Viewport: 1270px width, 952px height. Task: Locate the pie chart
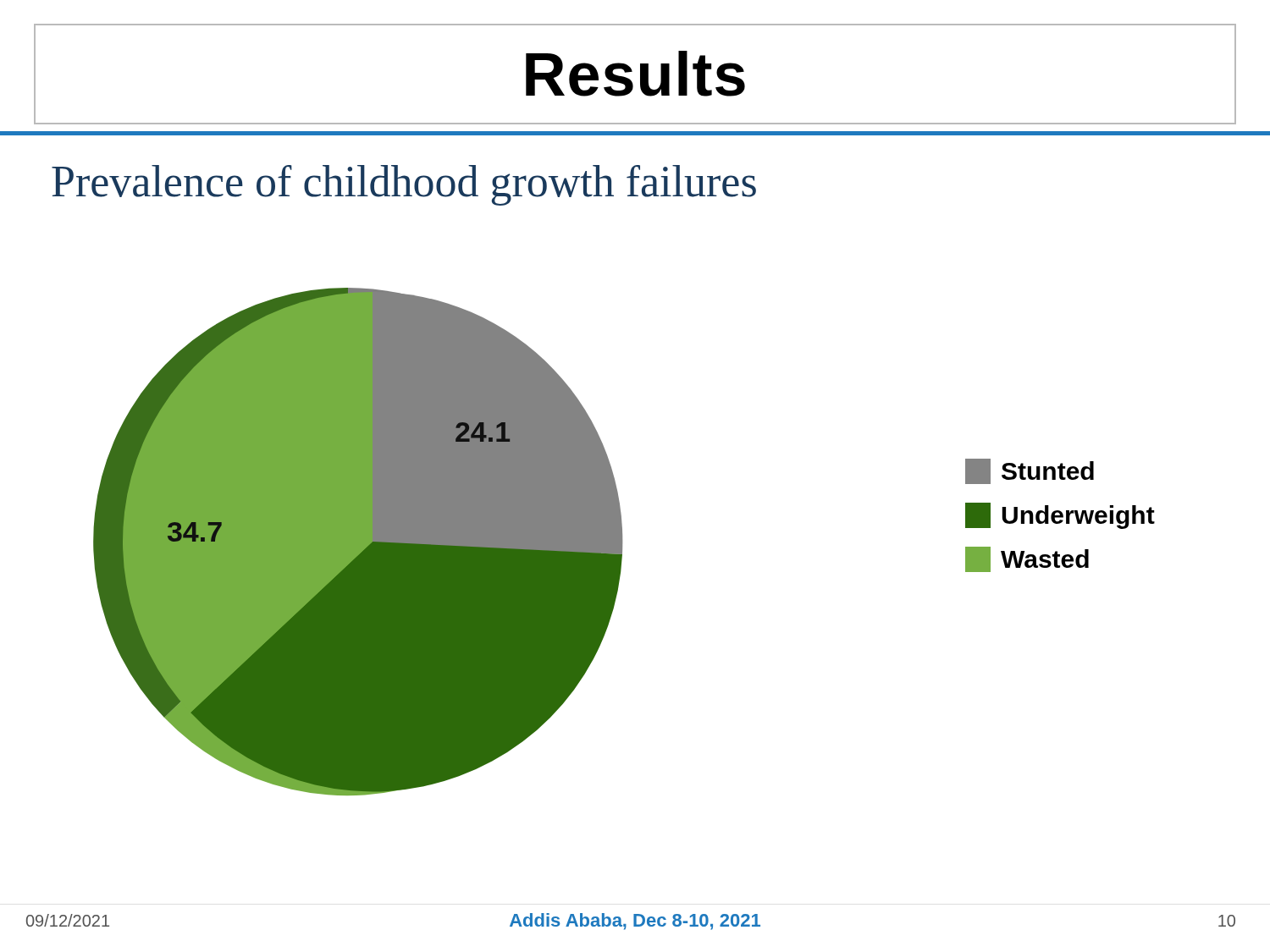click(402, 550)
